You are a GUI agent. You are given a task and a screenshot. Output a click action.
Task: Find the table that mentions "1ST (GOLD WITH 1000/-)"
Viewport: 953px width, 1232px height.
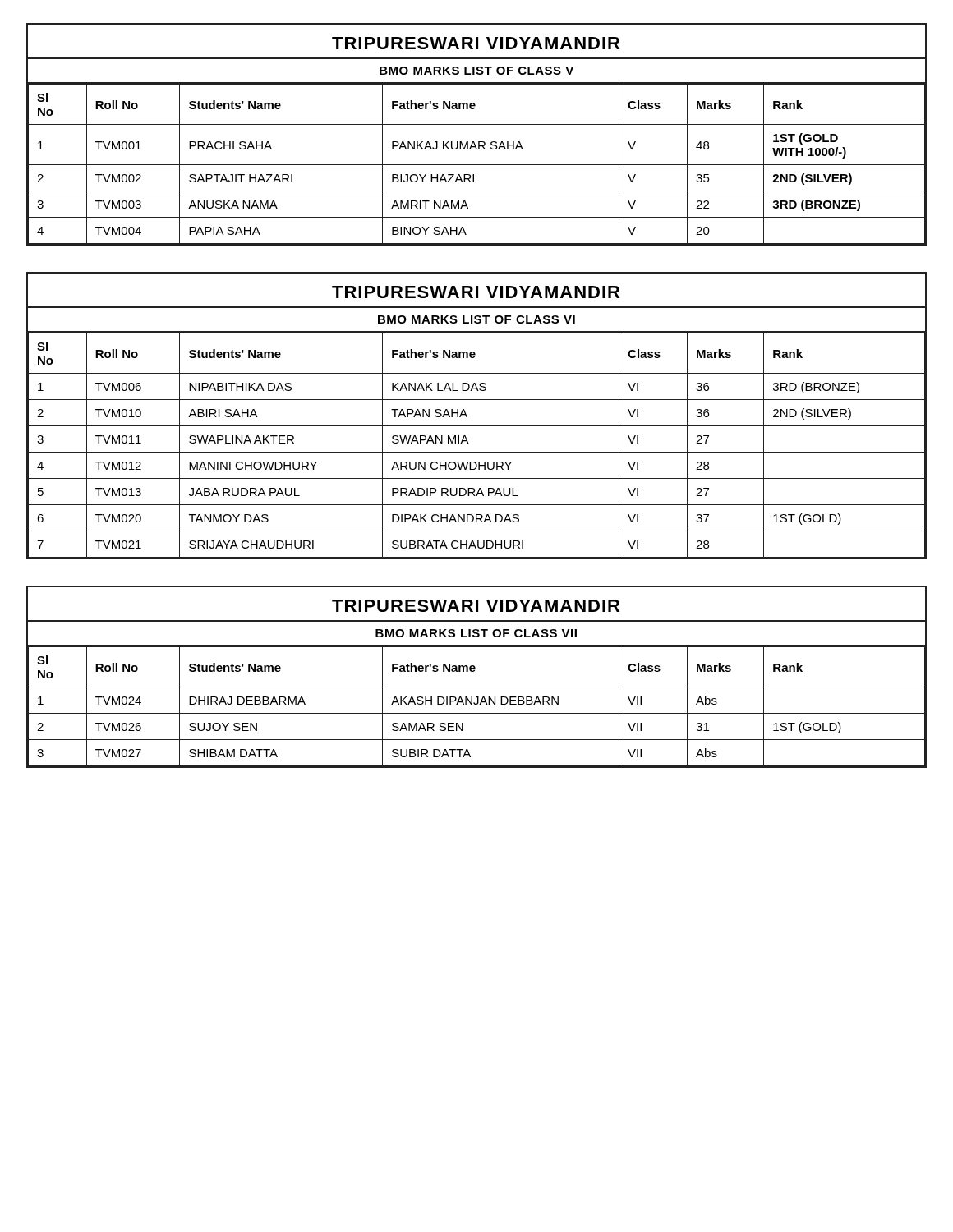click(476, 134)
